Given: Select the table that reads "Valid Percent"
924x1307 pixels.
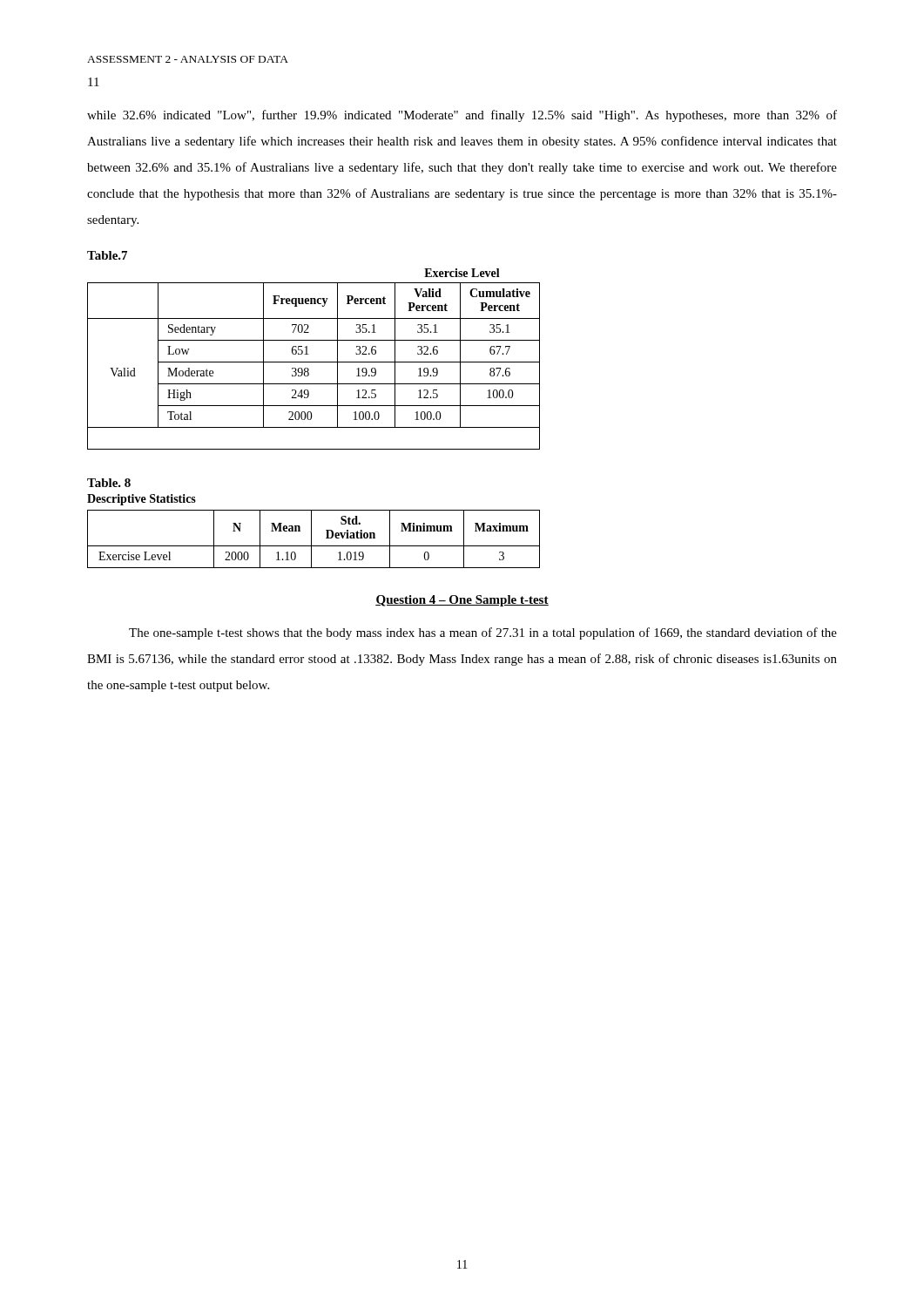Looking at the screenshot, I should click(x=462, y=358).
